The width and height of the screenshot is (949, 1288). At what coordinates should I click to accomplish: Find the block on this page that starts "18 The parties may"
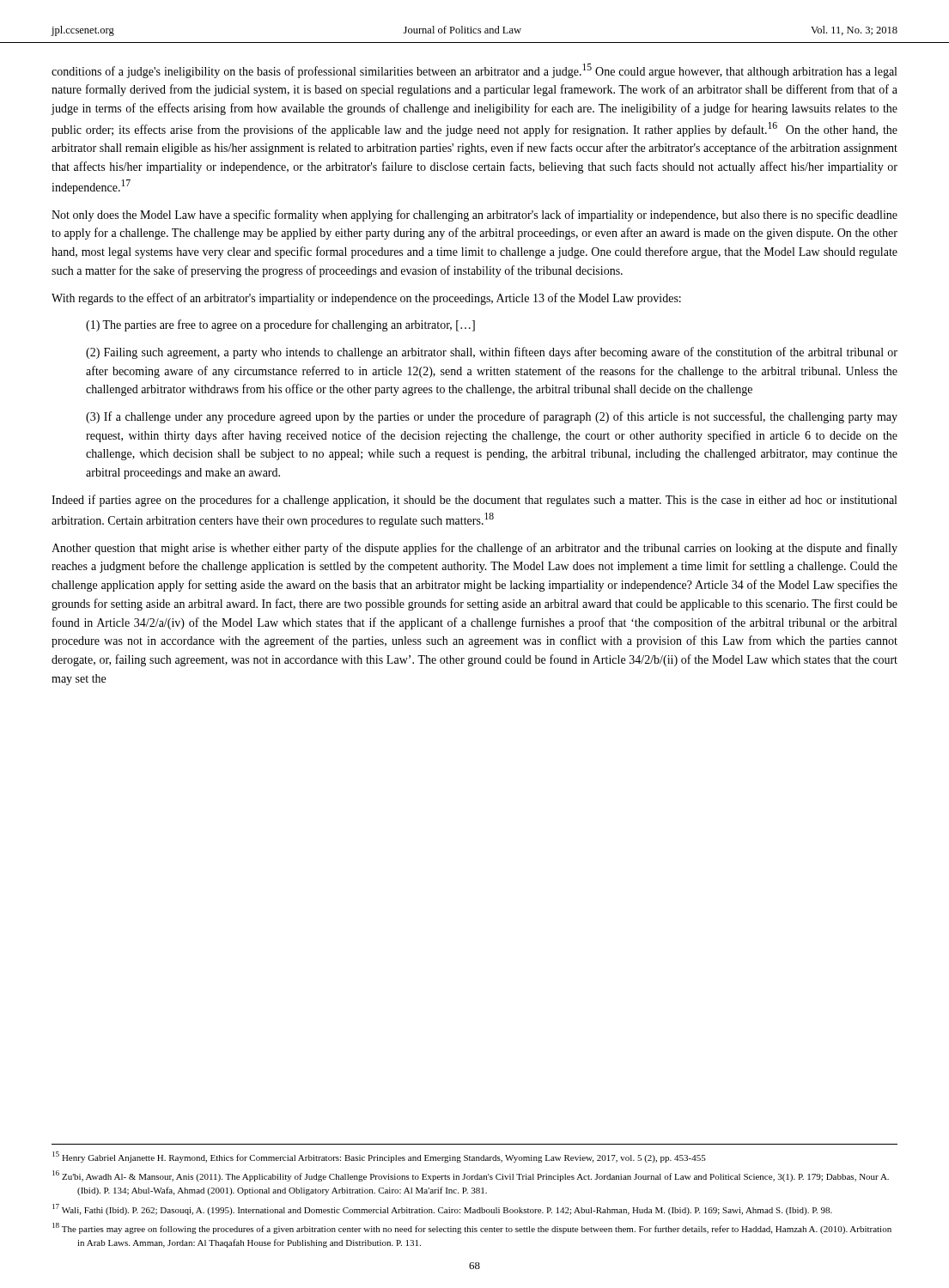tap(474, 1235)
